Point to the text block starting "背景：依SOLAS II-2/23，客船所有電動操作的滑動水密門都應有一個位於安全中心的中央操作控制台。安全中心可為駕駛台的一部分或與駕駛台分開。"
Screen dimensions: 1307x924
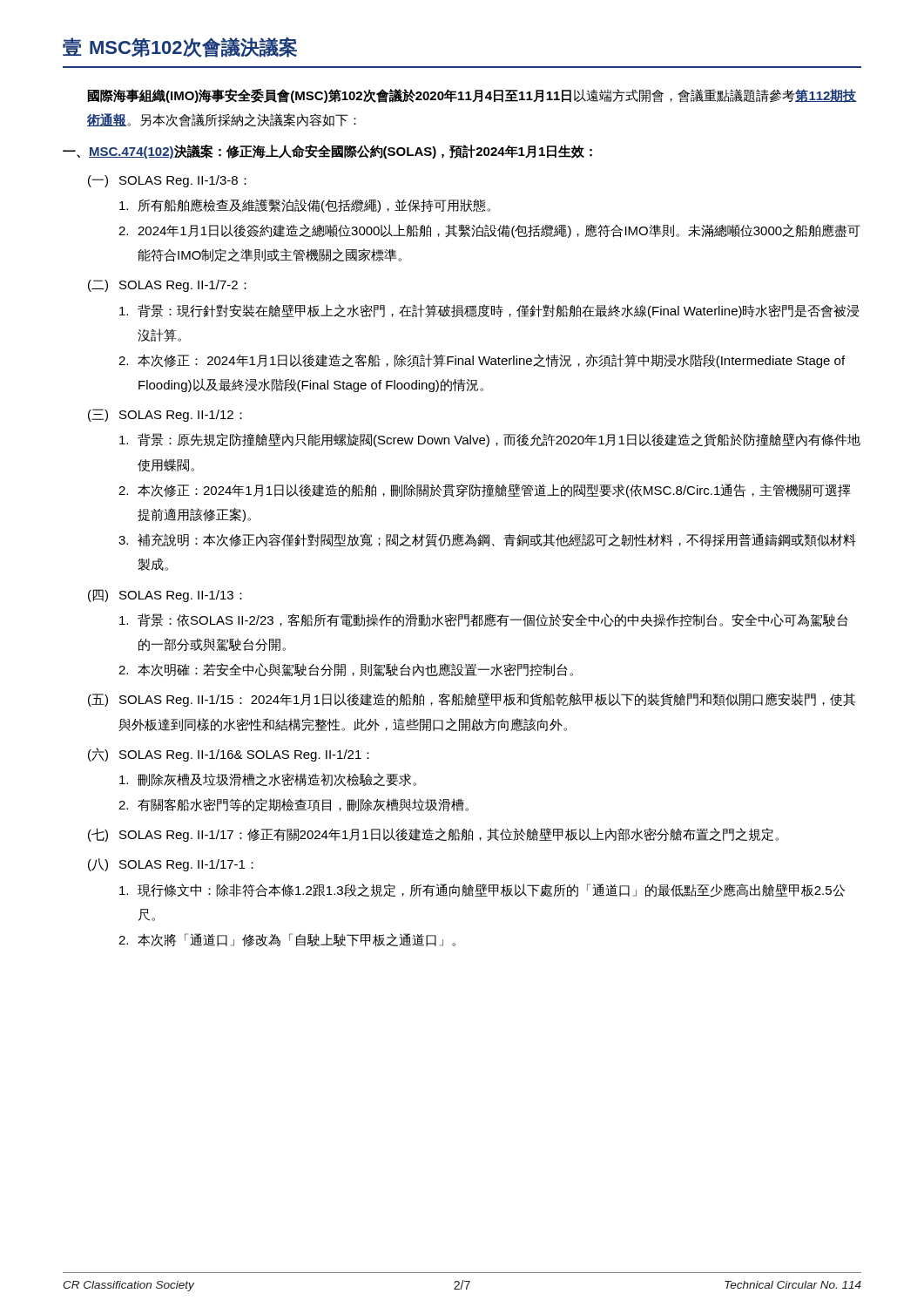[490, 633]
